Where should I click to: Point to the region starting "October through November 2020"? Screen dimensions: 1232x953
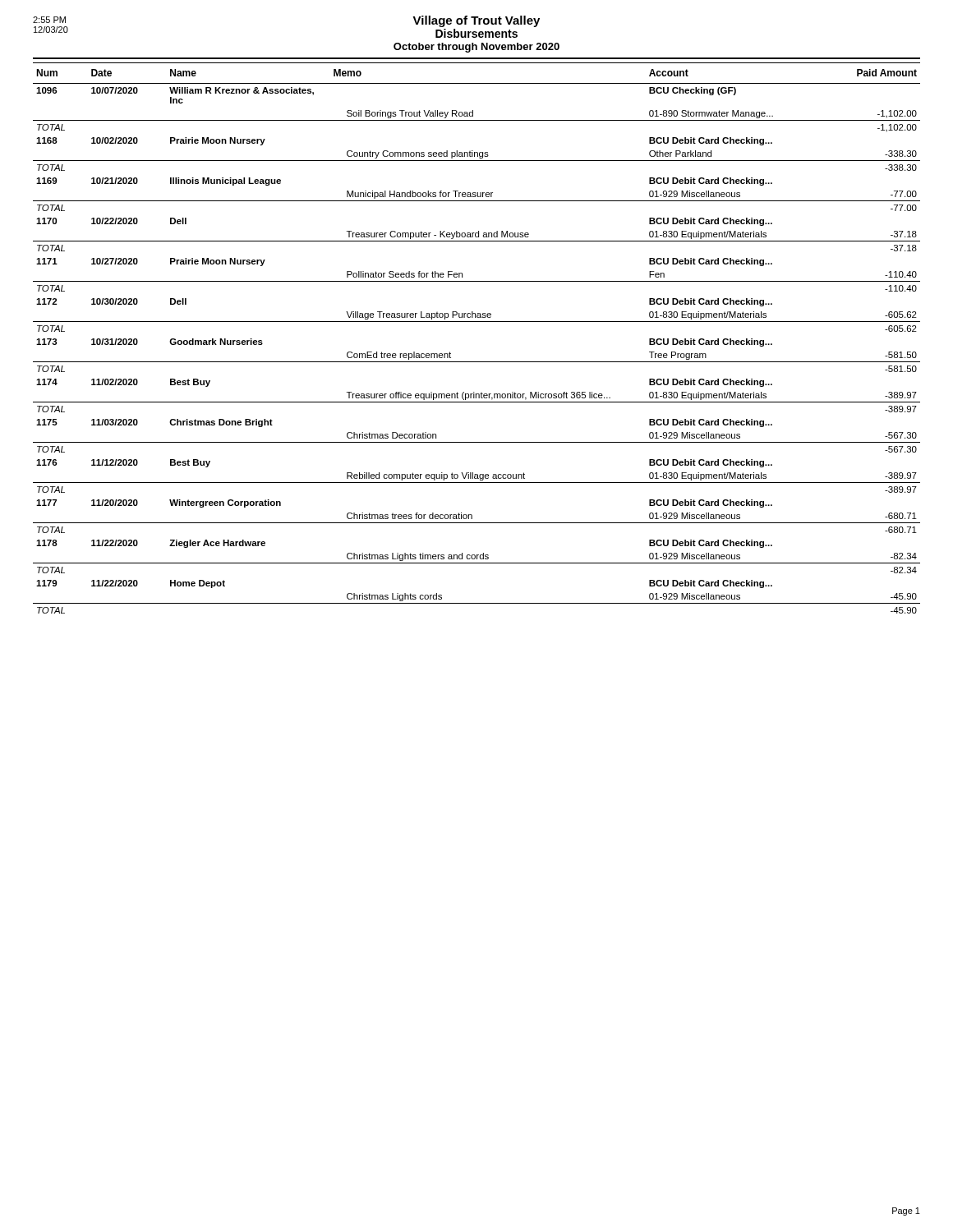click(x=476, y=46)
